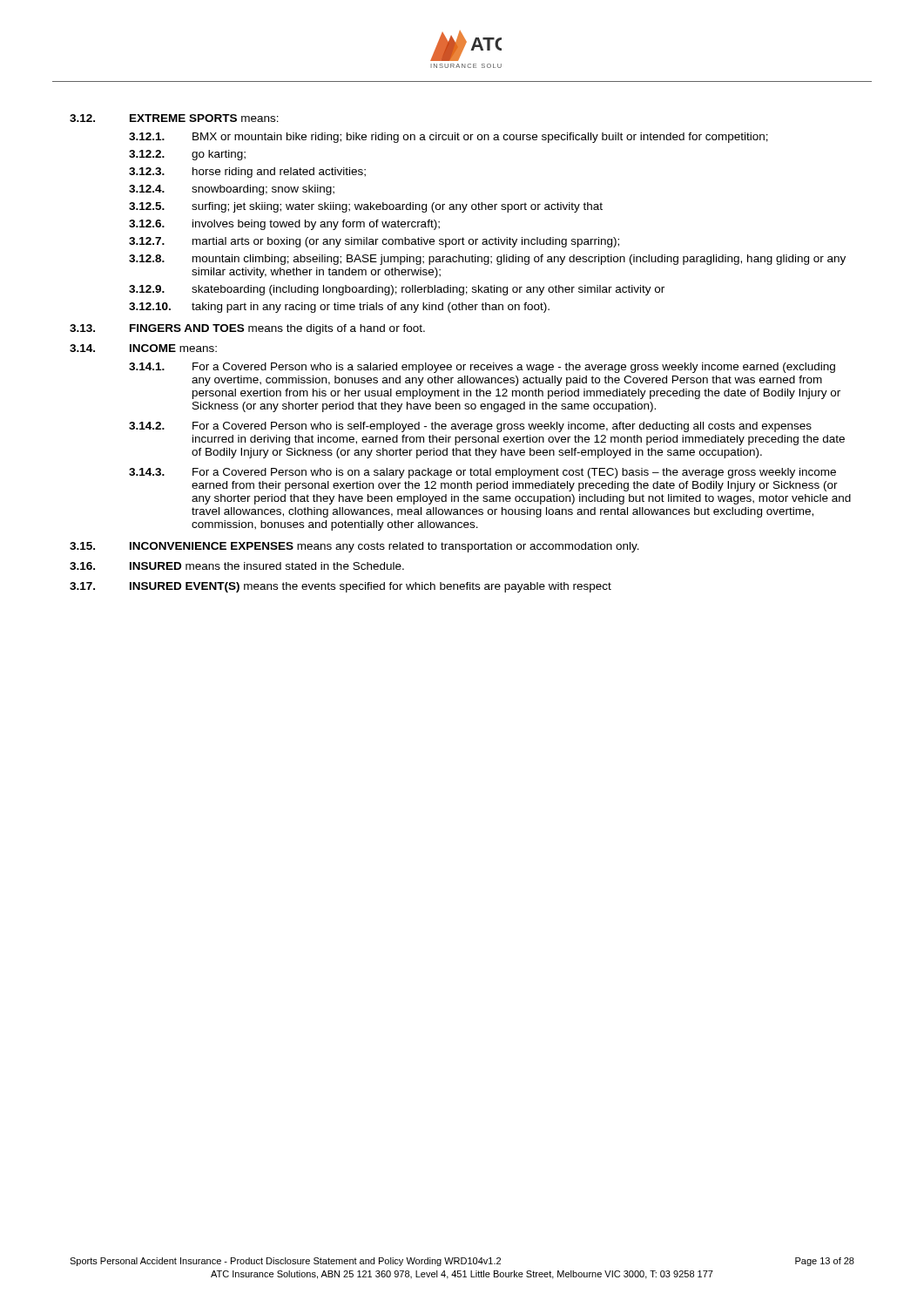Image resolution: width=924 pixels, height=1307 pixels.
Task: Navigate to the text block starting "3.12.4. snowboarding; snow skiing;"
Action: (232, 190)
